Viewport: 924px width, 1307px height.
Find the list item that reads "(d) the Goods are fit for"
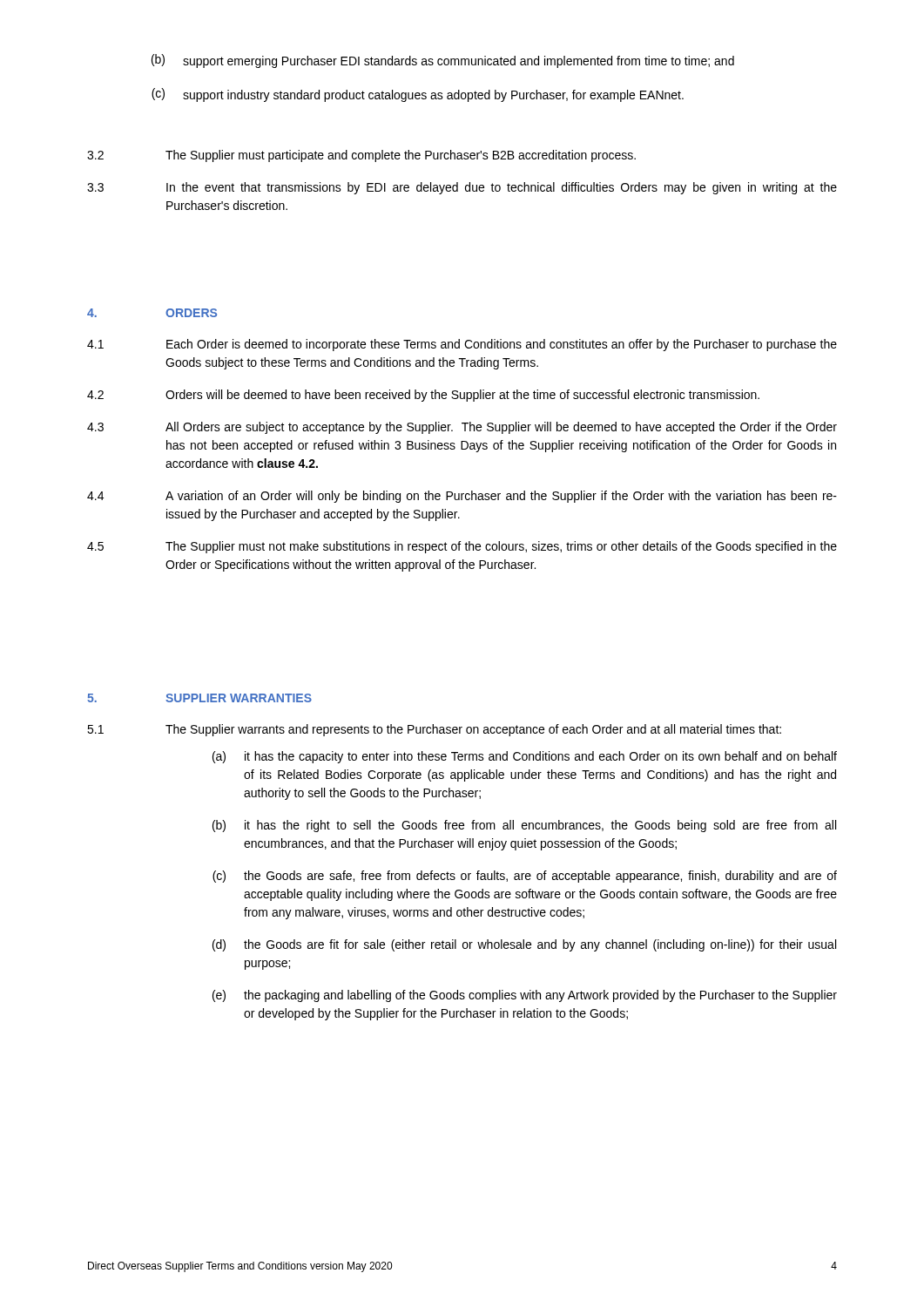501,954
